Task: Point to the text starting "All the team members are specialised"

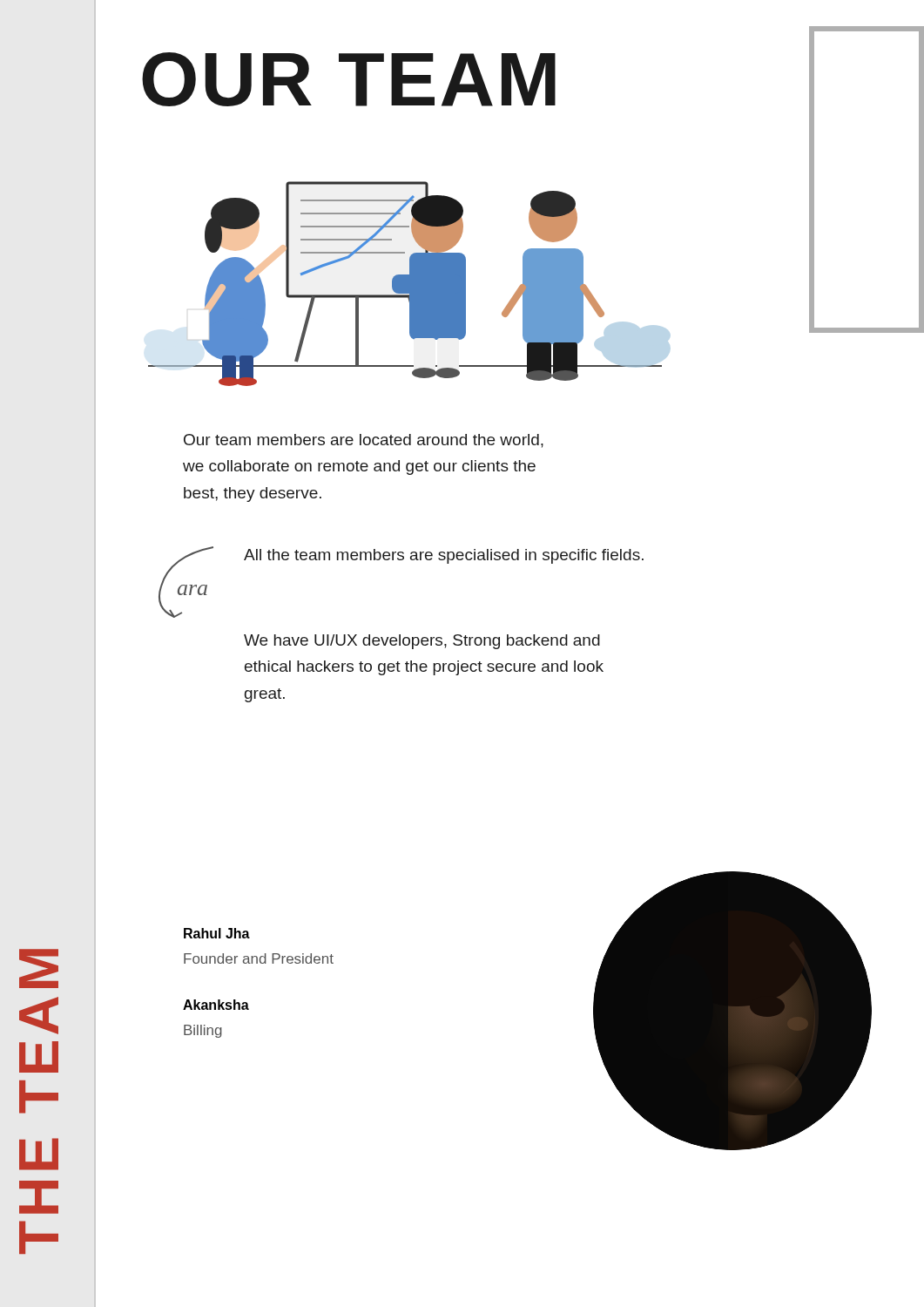Action: click(x=444, y=555)
